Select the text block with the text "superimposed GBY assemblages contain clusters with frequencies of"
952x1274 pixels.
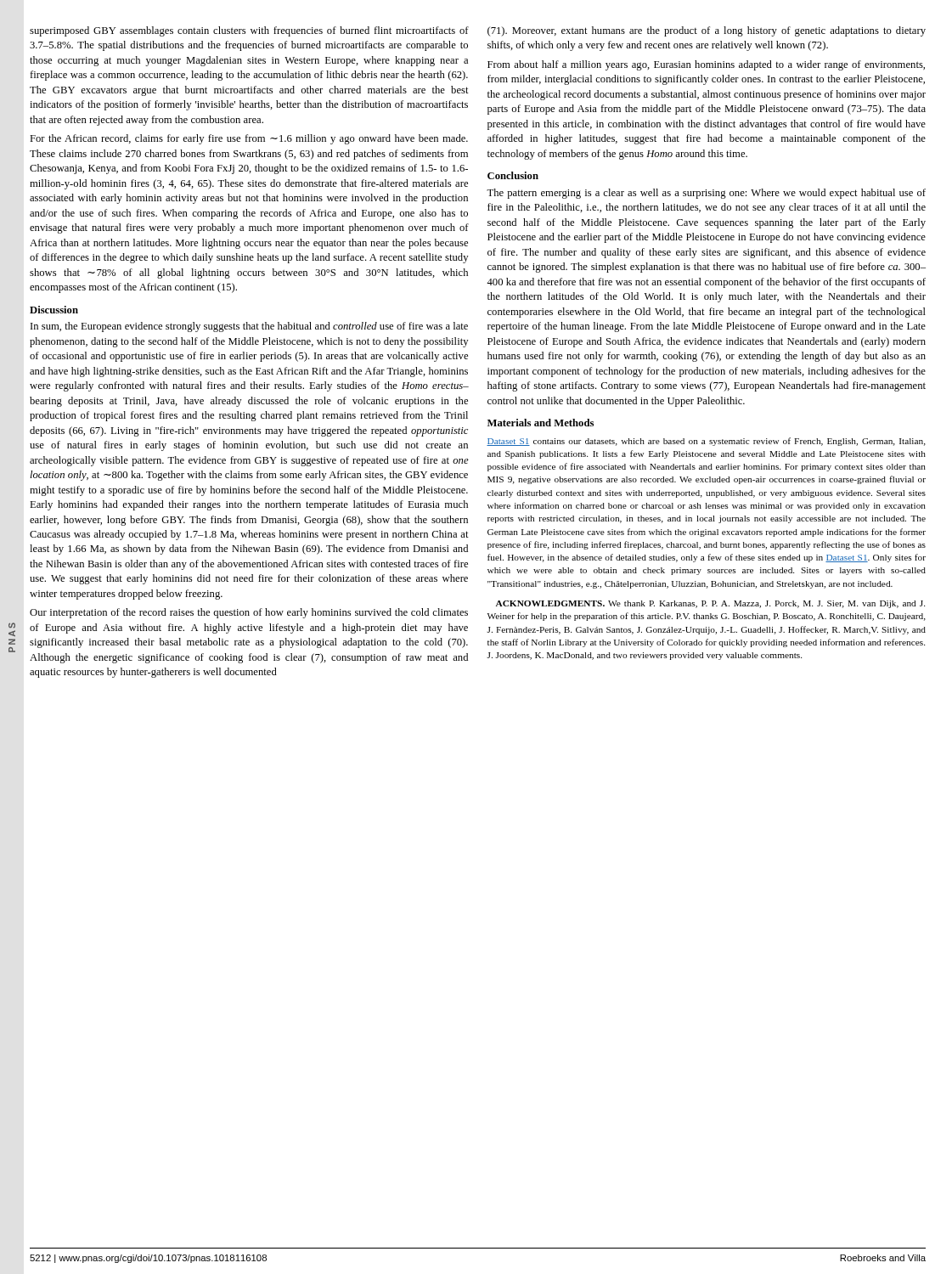click(249, 76)
